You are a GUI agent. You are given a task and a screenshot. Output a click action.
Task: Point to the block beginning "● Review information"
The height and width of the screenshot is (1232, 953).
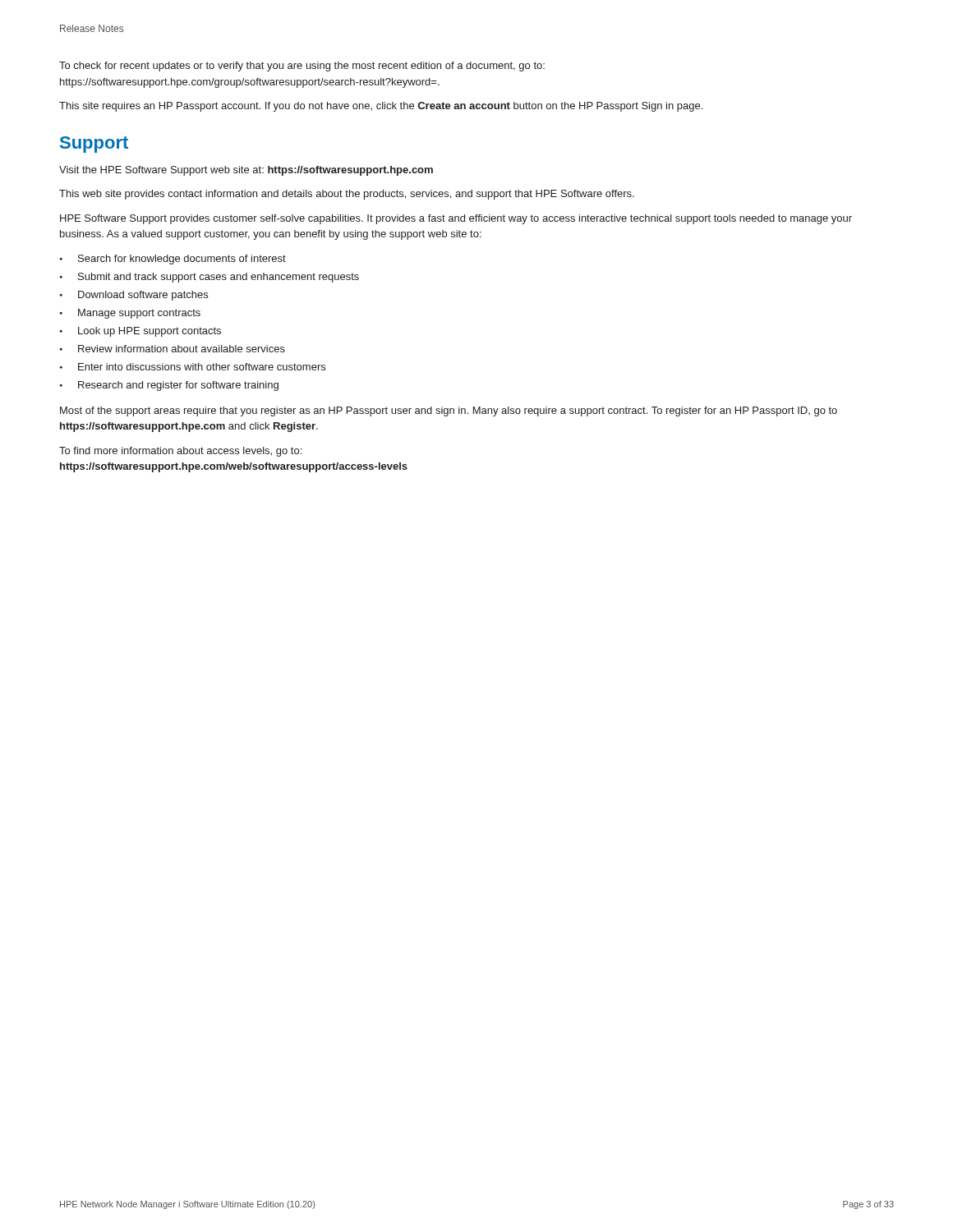click(x=172, y=349)
